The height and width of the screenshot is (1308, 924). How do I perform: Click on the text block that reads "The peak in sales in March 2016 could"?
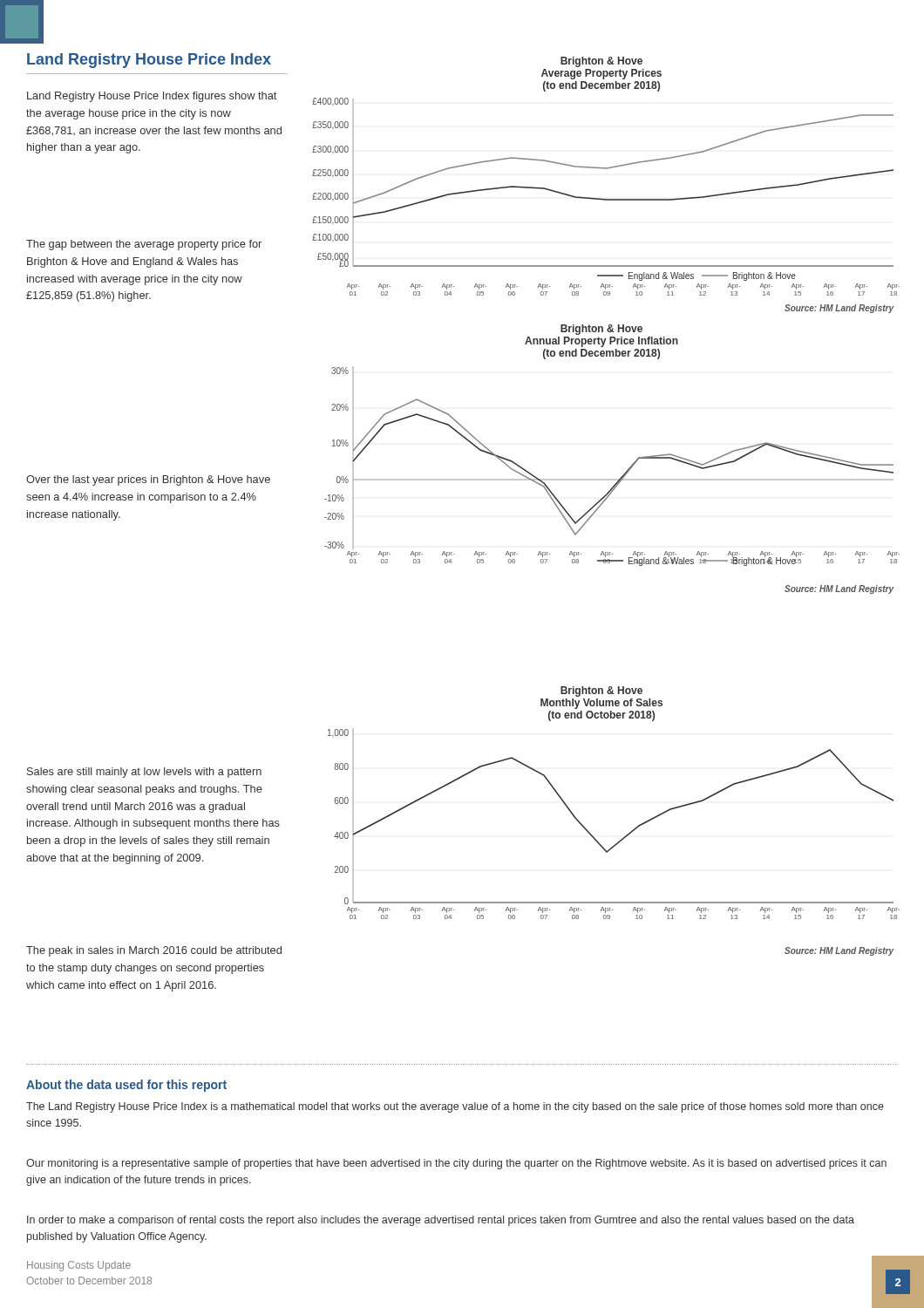pyautogui.click(x=154, y=967)
